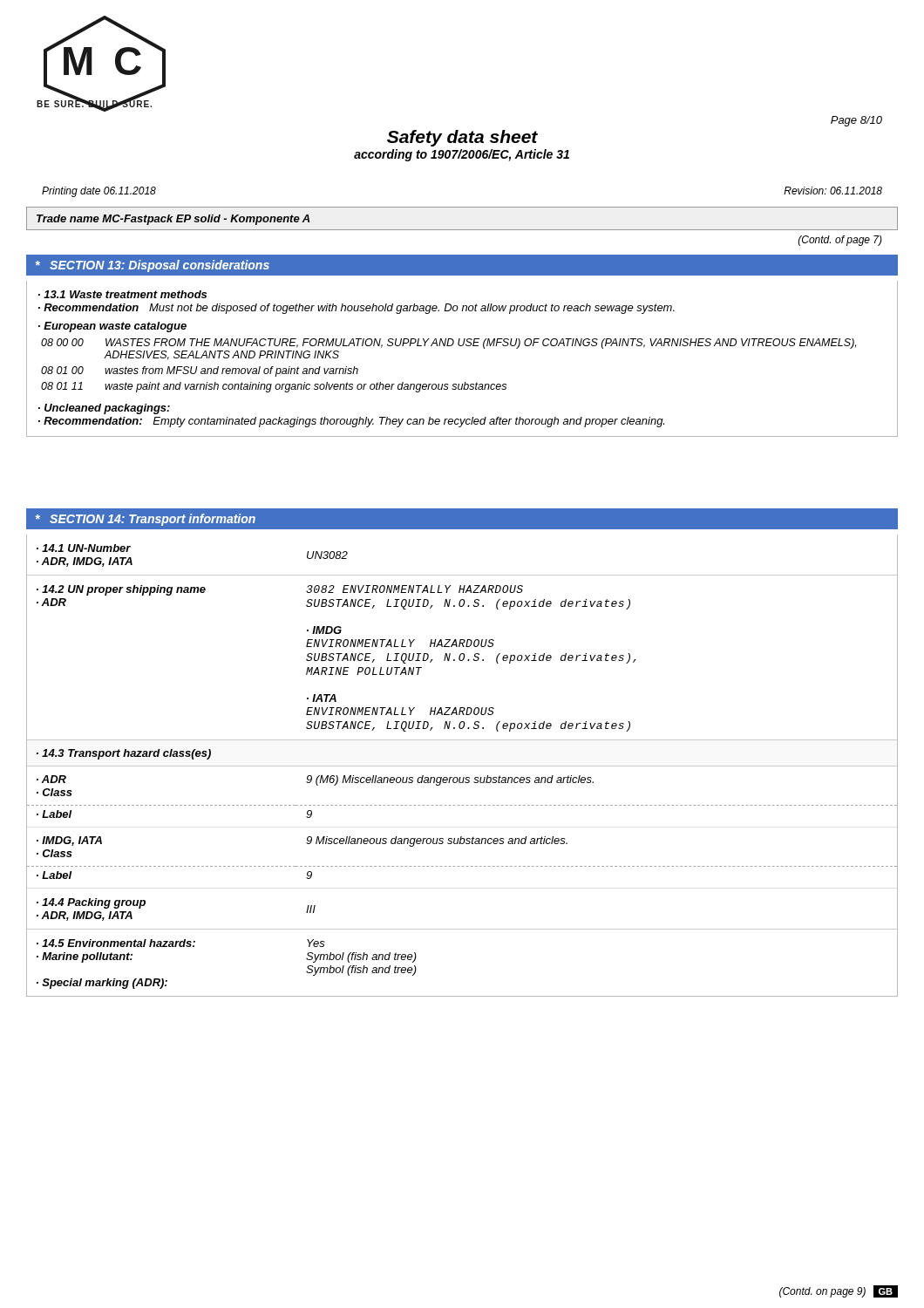Find the text starting "· European waste catalogue"
924x1308 pixels.
pyautogui.click(x=112, y=326)
